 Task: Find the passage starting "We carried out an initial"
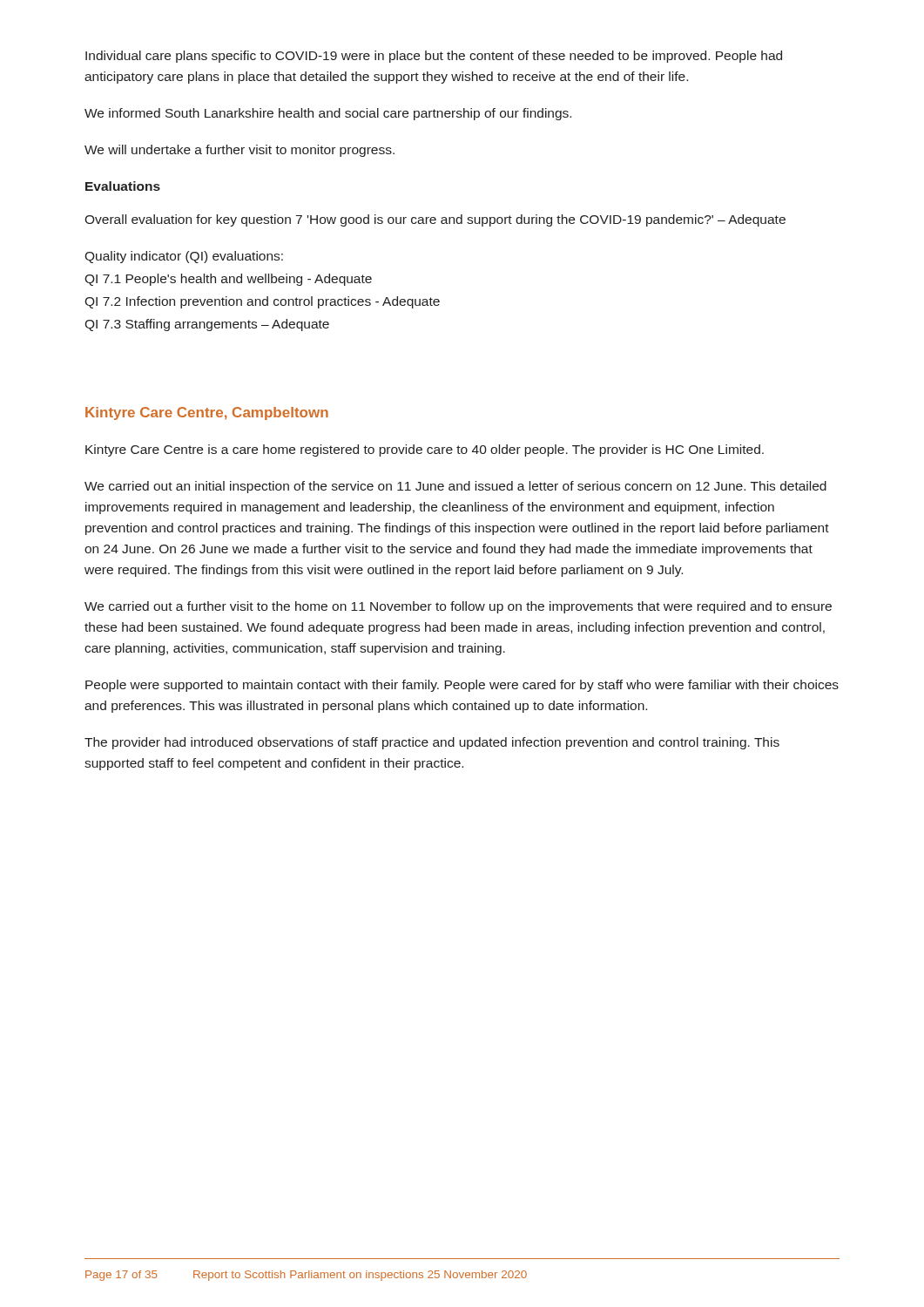(457, 528)
